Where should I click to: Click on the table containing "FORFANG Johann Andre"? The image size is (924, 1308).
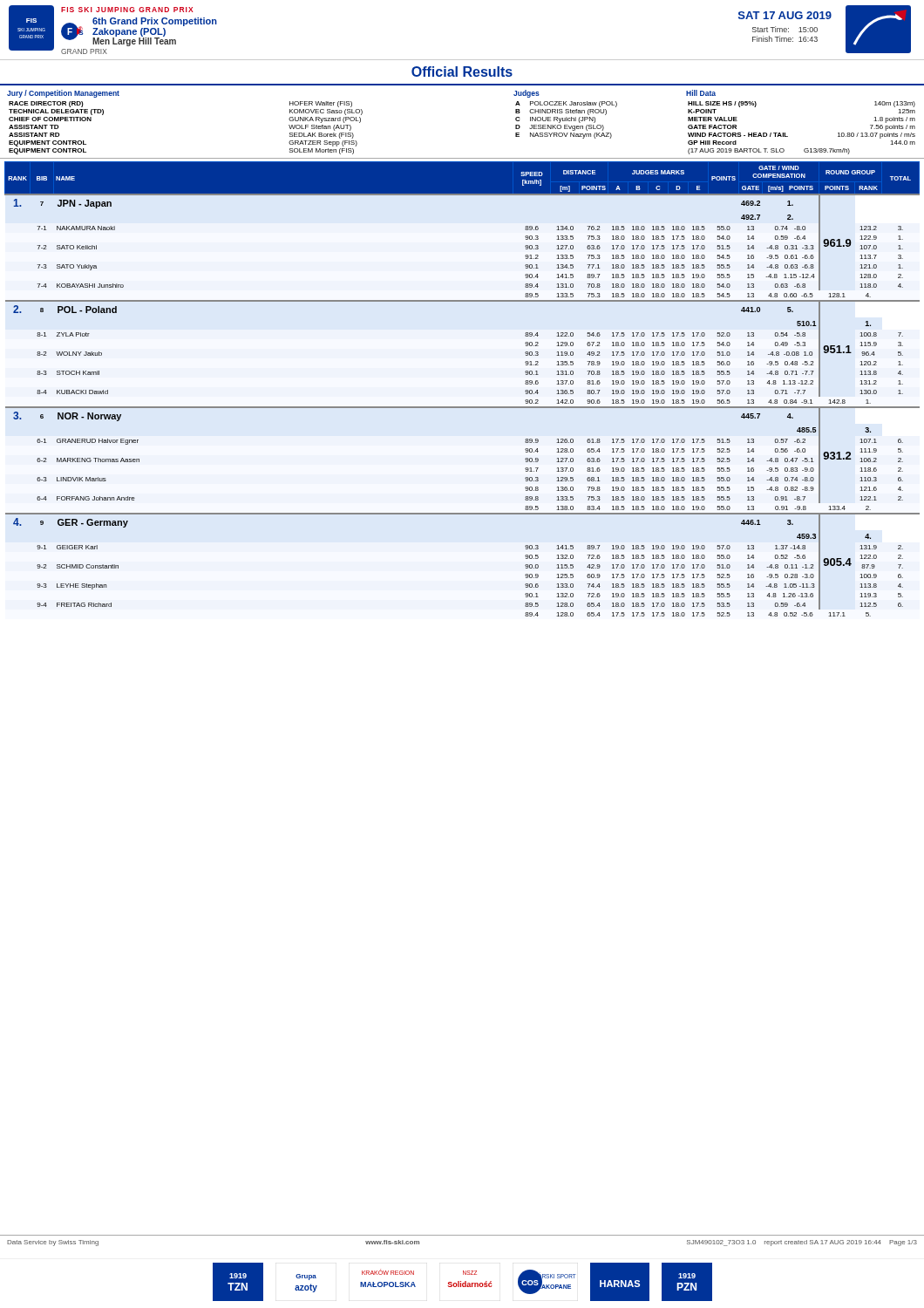(x=462, y=390)
